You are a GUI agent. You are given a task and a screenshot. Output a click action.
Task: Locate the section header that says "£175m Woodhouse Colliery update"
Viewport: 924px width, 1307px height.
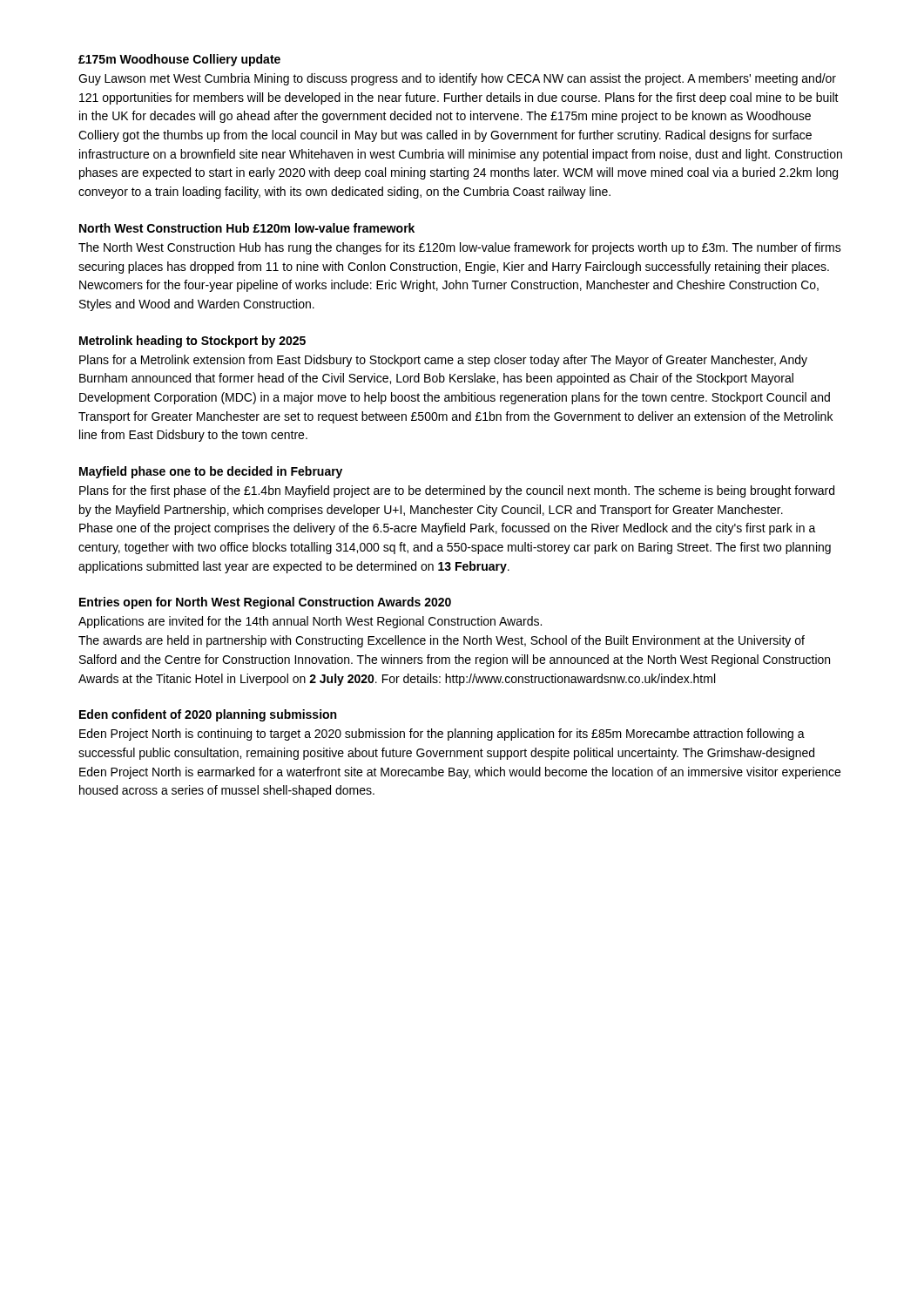(180, 59)
